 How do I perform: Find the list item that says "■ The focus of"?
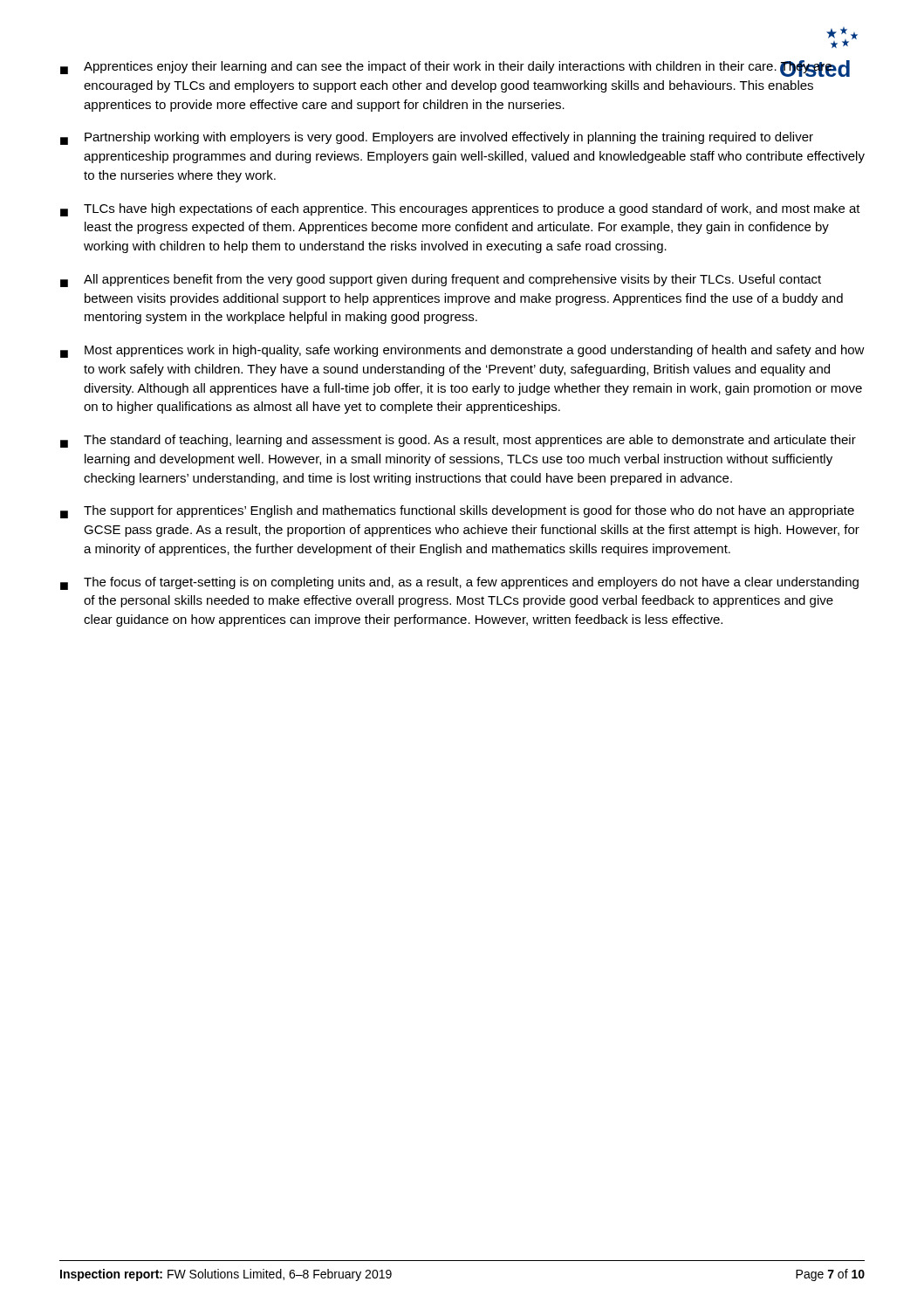click(462, 601)
